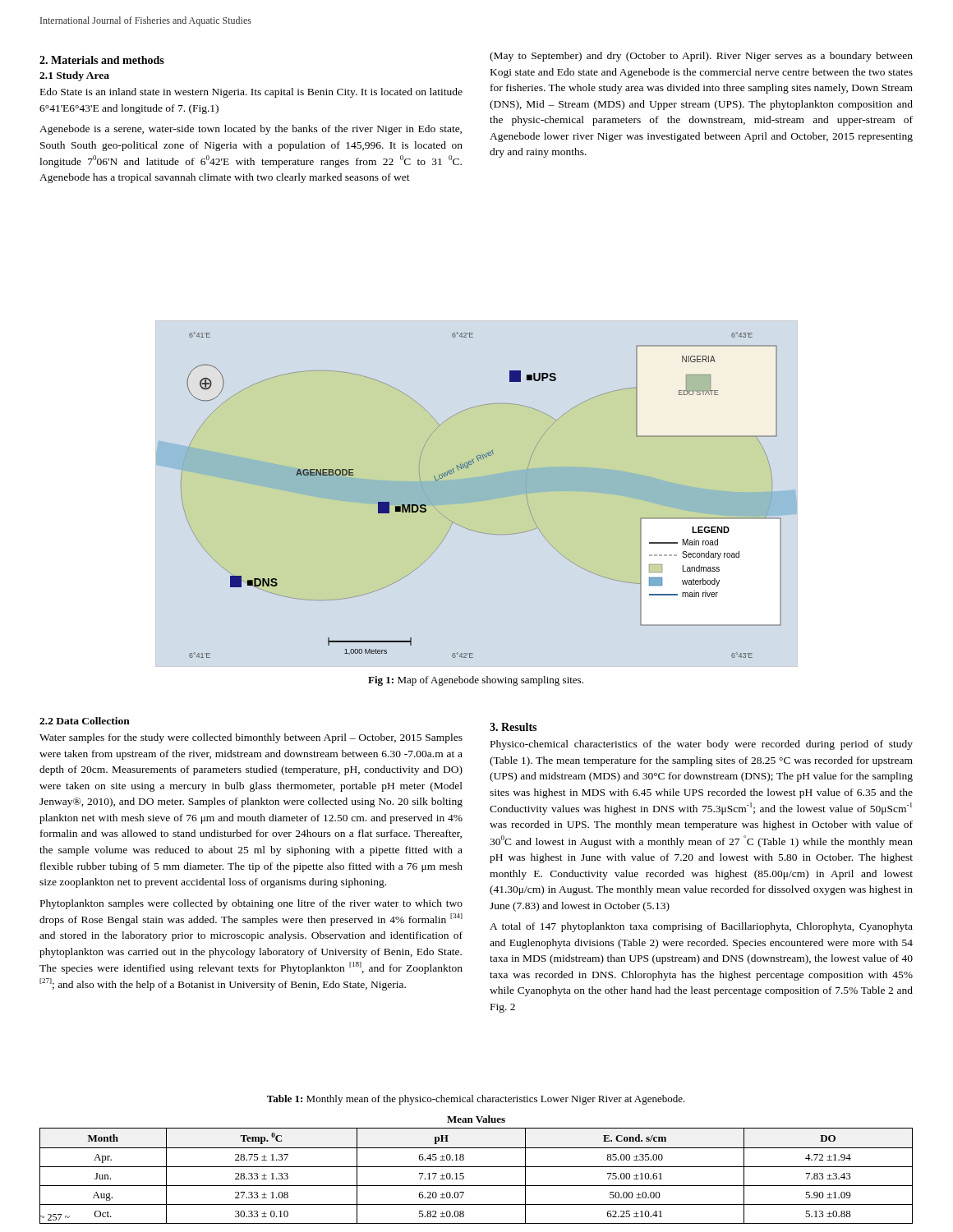Viewport: 953px width, 1232px height.
Task: Point to the text block starting "Edo State is an"
Action: coord(251,135)
